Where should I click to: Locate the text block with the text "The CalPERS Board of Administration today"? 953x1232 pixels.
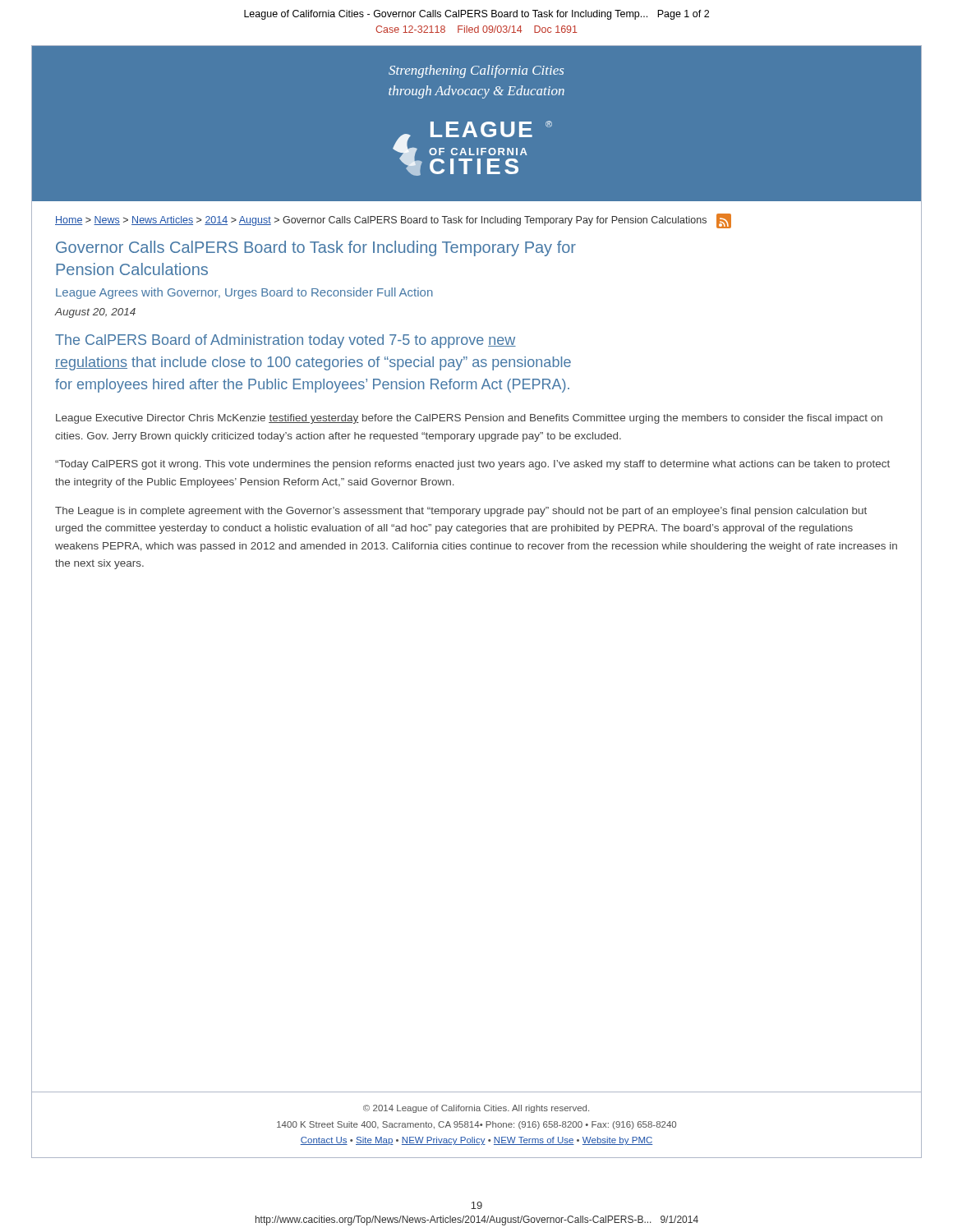[x=313, y=362]
